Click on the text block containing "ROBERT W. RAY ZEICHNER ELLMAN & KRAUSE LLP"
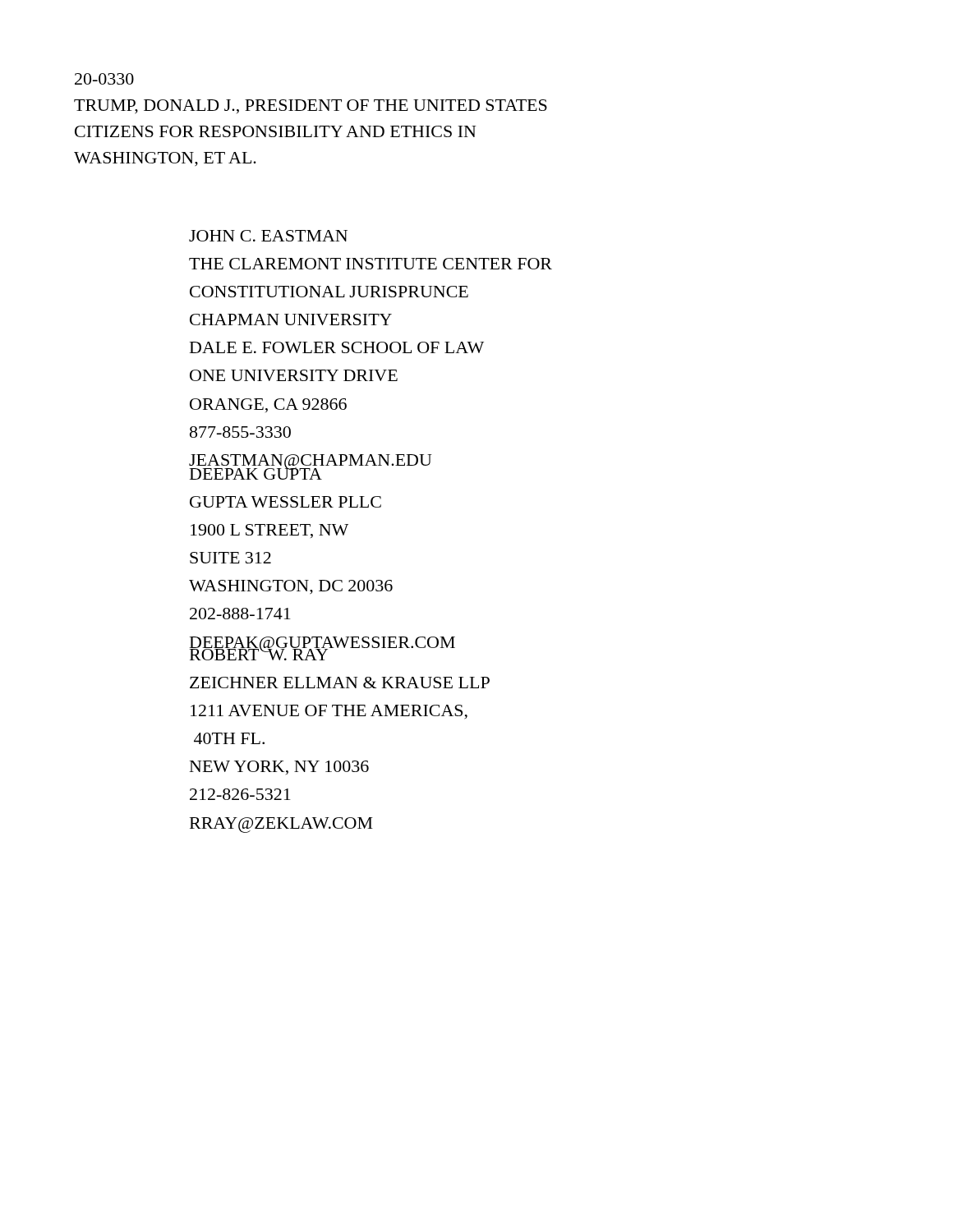 [x=322, y=652]
